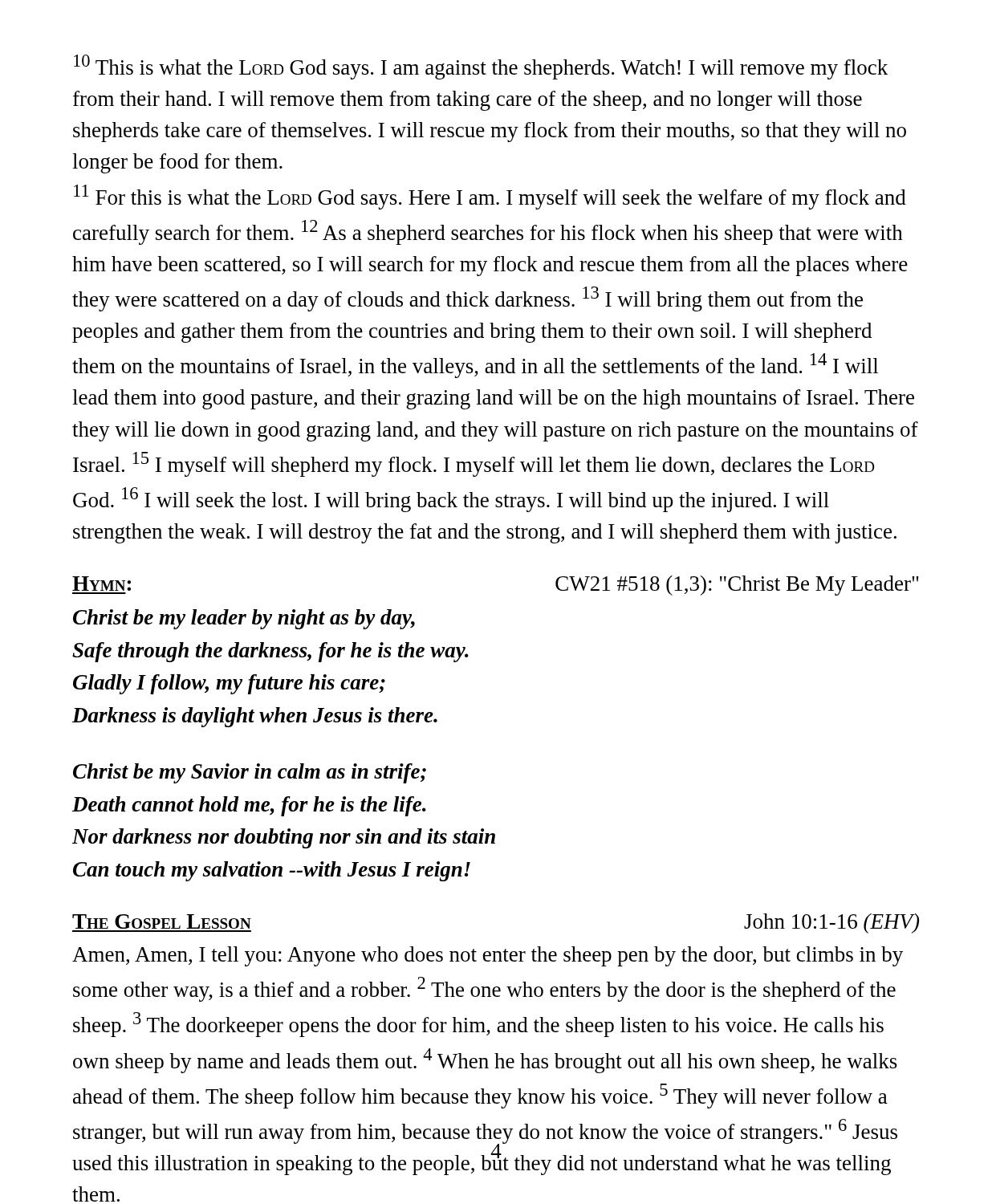Click the passage that begins "Christ be my leader by night as by"
This screenshot has height=1204, width=992.
coord(244,619)
